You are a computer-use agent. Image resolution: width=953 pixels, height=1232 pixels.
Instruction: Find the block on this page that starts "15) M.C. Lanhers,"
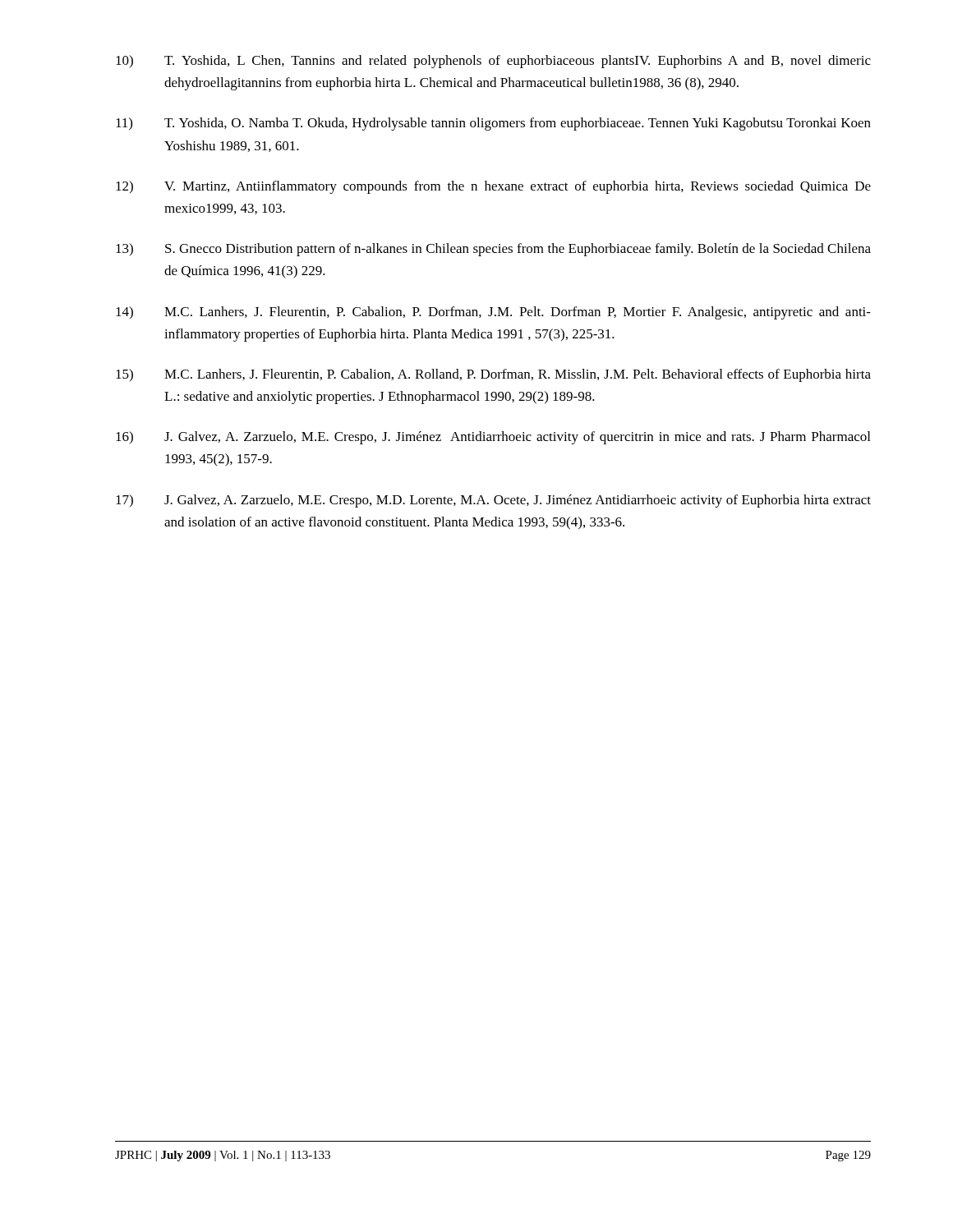[493, 385]
